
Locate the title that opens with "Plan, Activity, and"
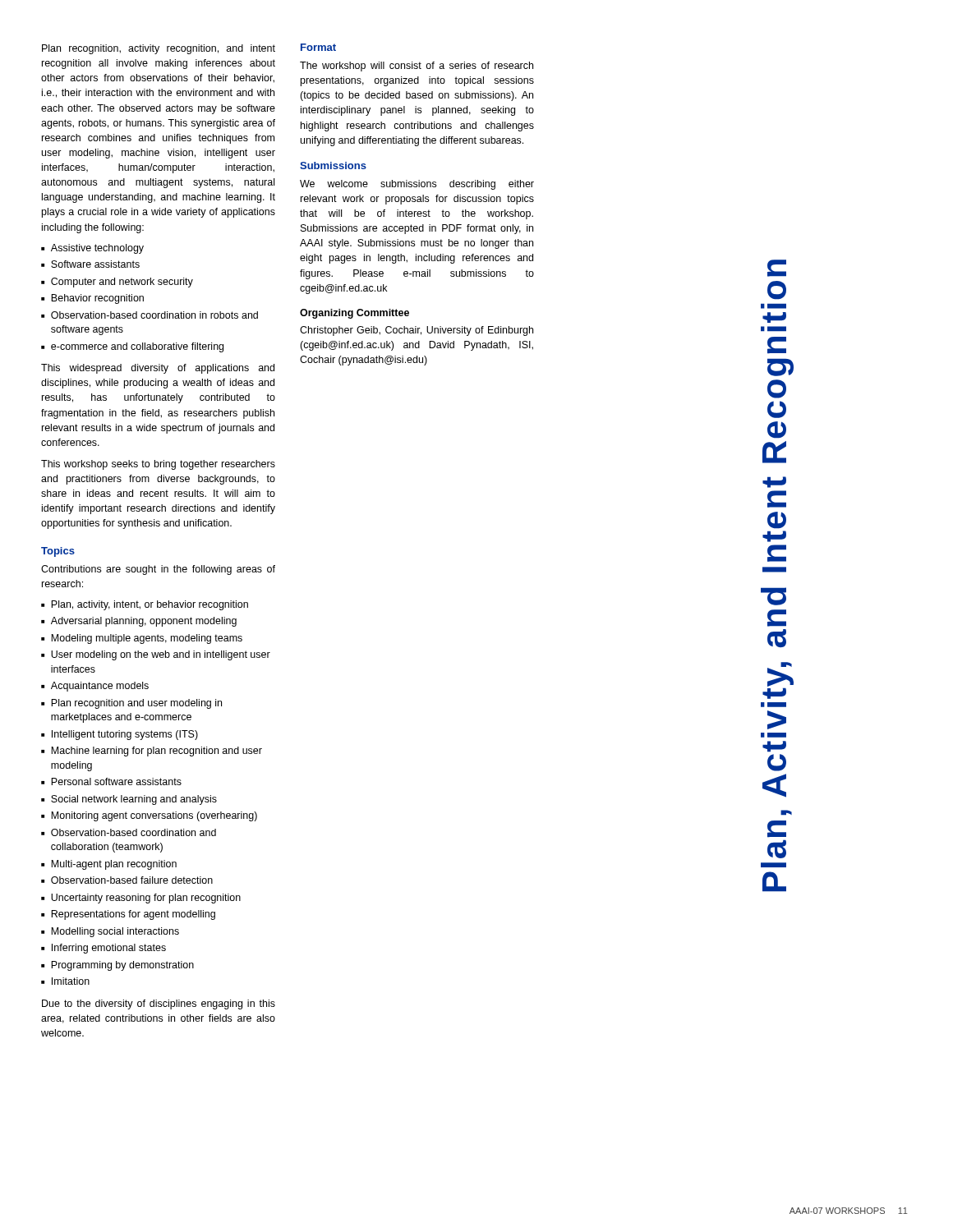(x=775, y=575)
